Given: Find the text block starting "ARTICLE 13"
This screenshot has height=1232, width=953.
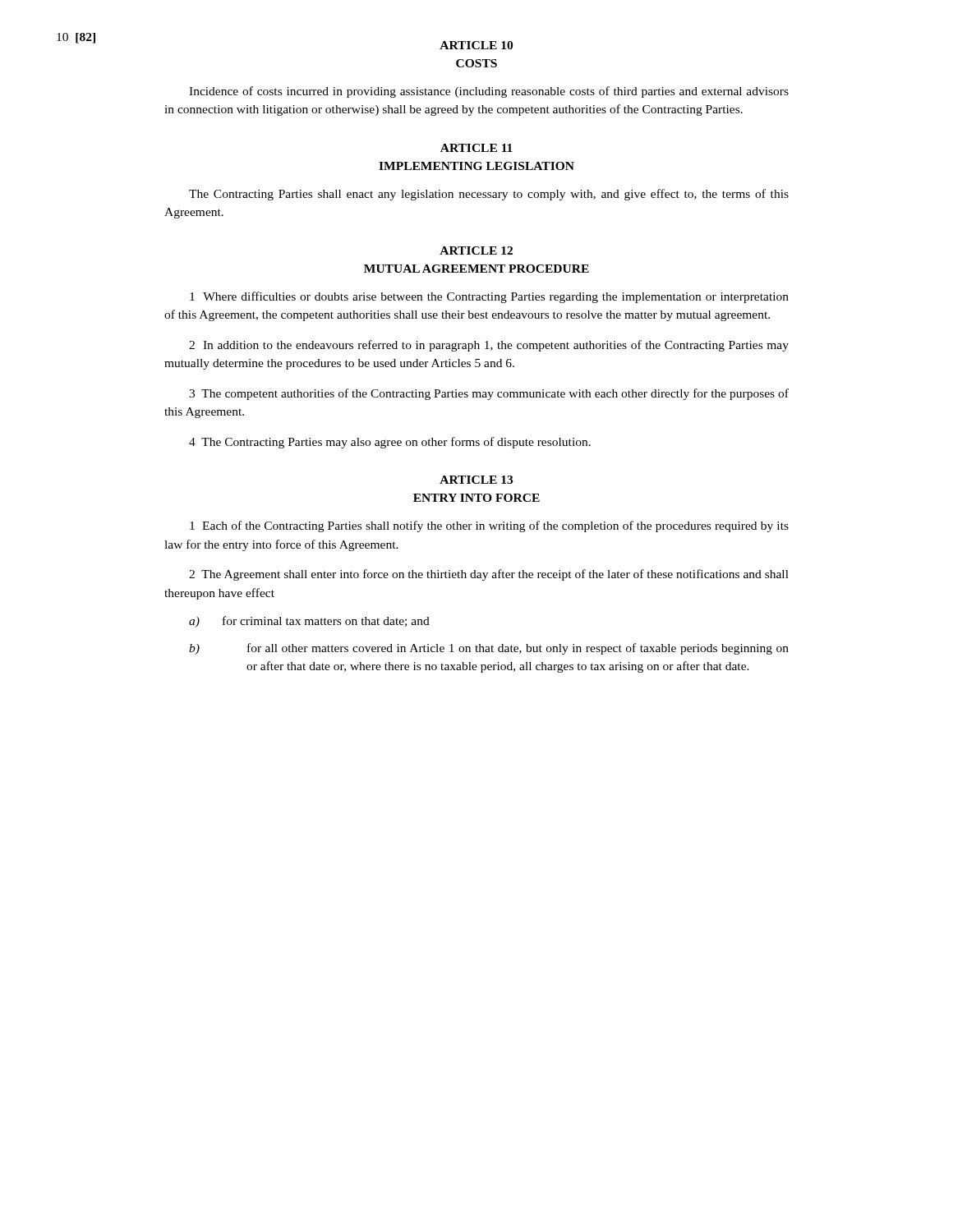Looking at the screenshot, I should pos(476,479).
